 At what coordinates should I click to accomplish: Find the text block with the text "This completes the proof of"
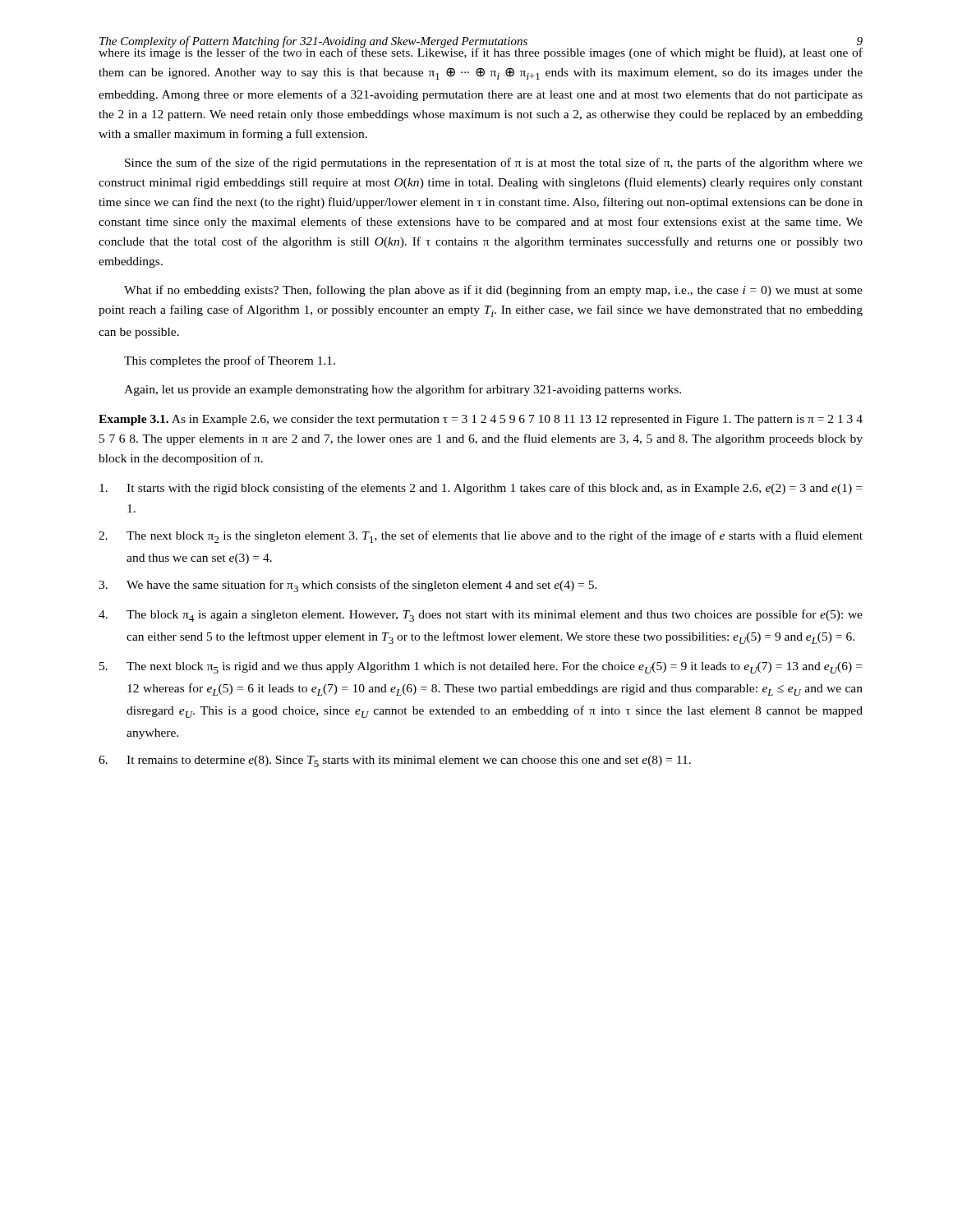230,361
